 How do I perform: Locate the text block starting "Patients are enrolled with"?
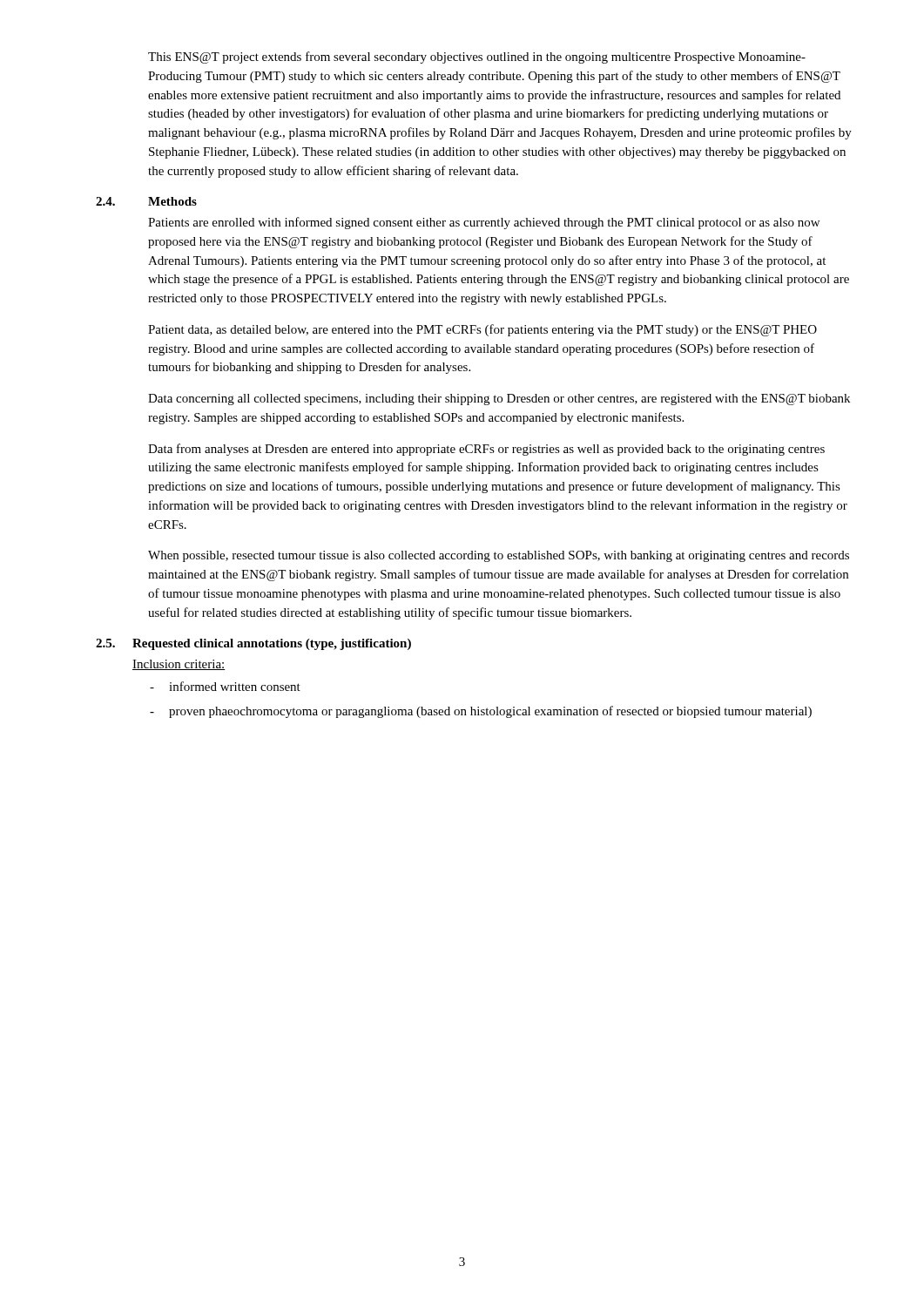pos(499,260)
